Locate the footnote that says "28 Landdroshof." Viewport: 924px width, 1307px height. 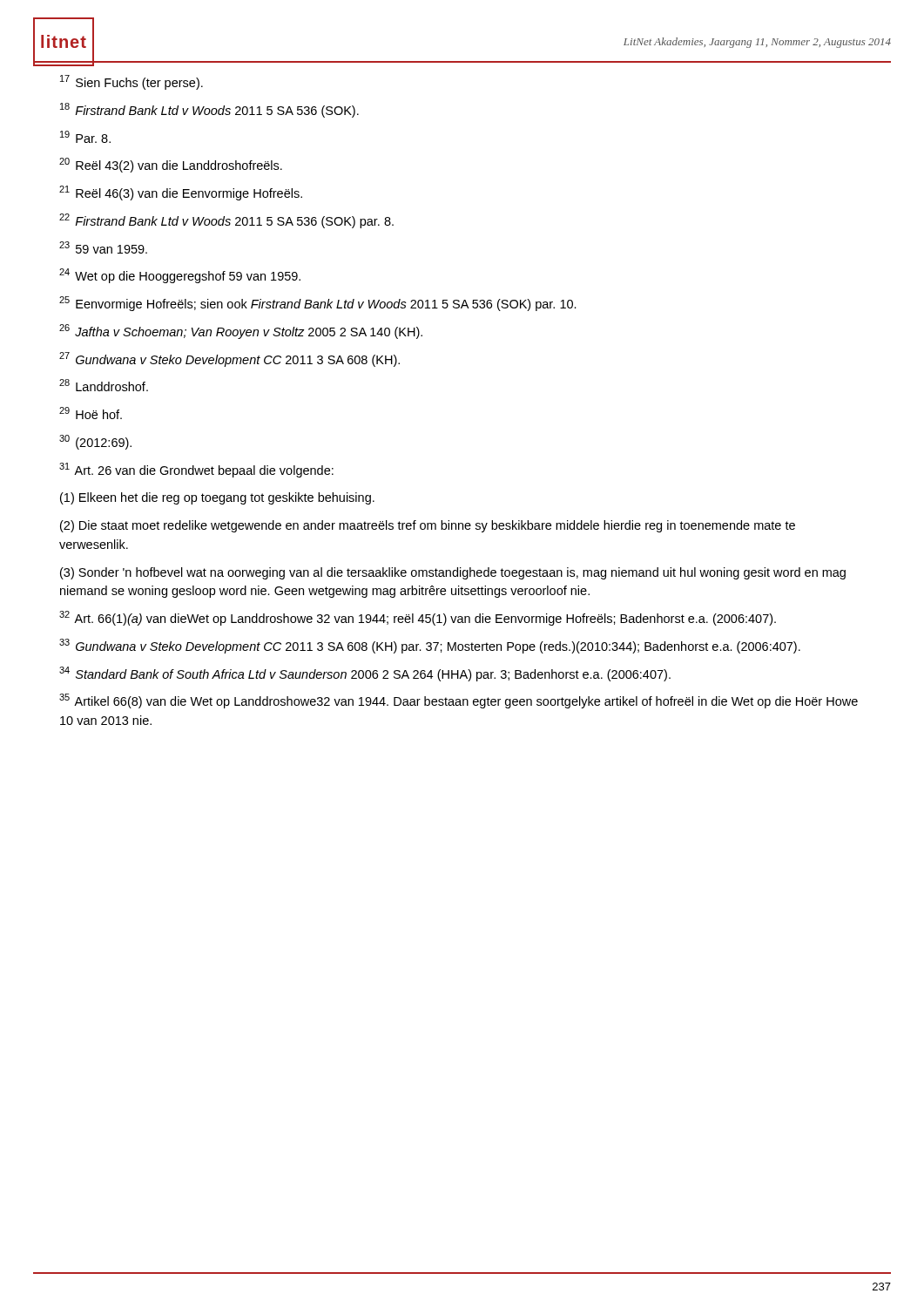(104, 386)
